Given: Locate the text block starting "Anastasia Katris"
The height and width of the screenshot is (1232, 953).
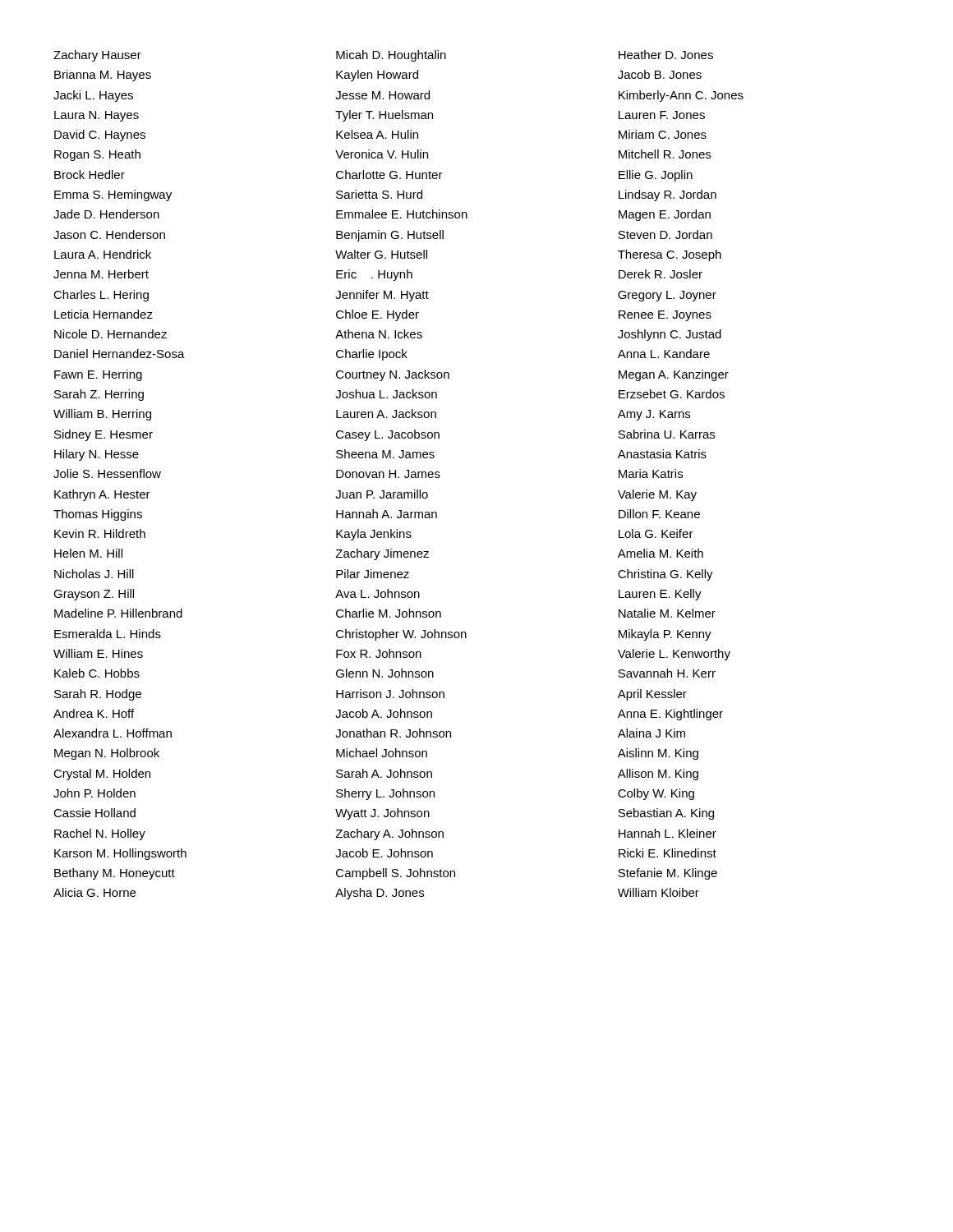Looking at the screenshot, I should pyautogui.click(x=662, y=454).
